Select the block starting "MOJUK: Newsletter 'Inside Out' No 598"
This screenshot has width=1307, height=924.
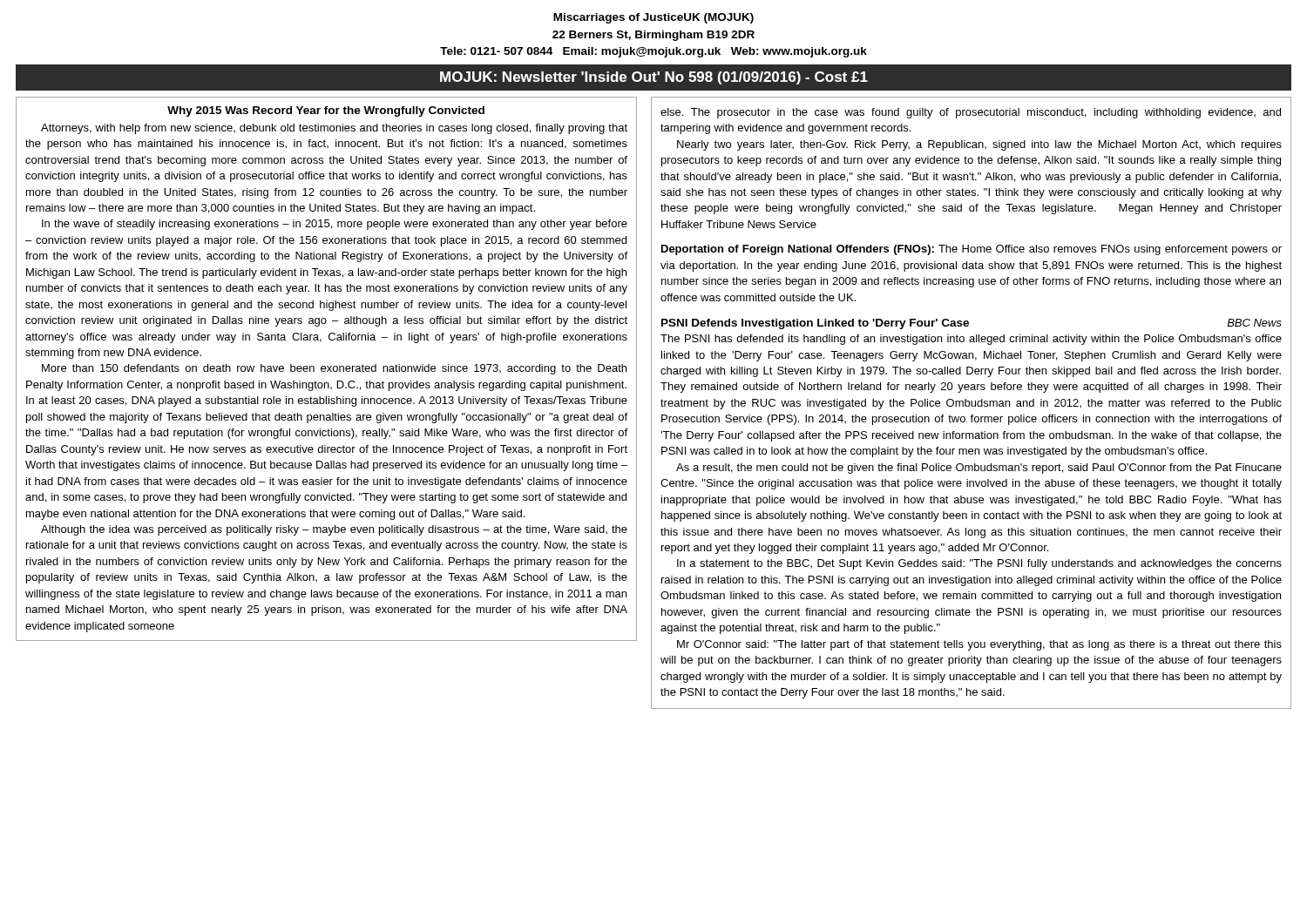[x=654, y=77]
